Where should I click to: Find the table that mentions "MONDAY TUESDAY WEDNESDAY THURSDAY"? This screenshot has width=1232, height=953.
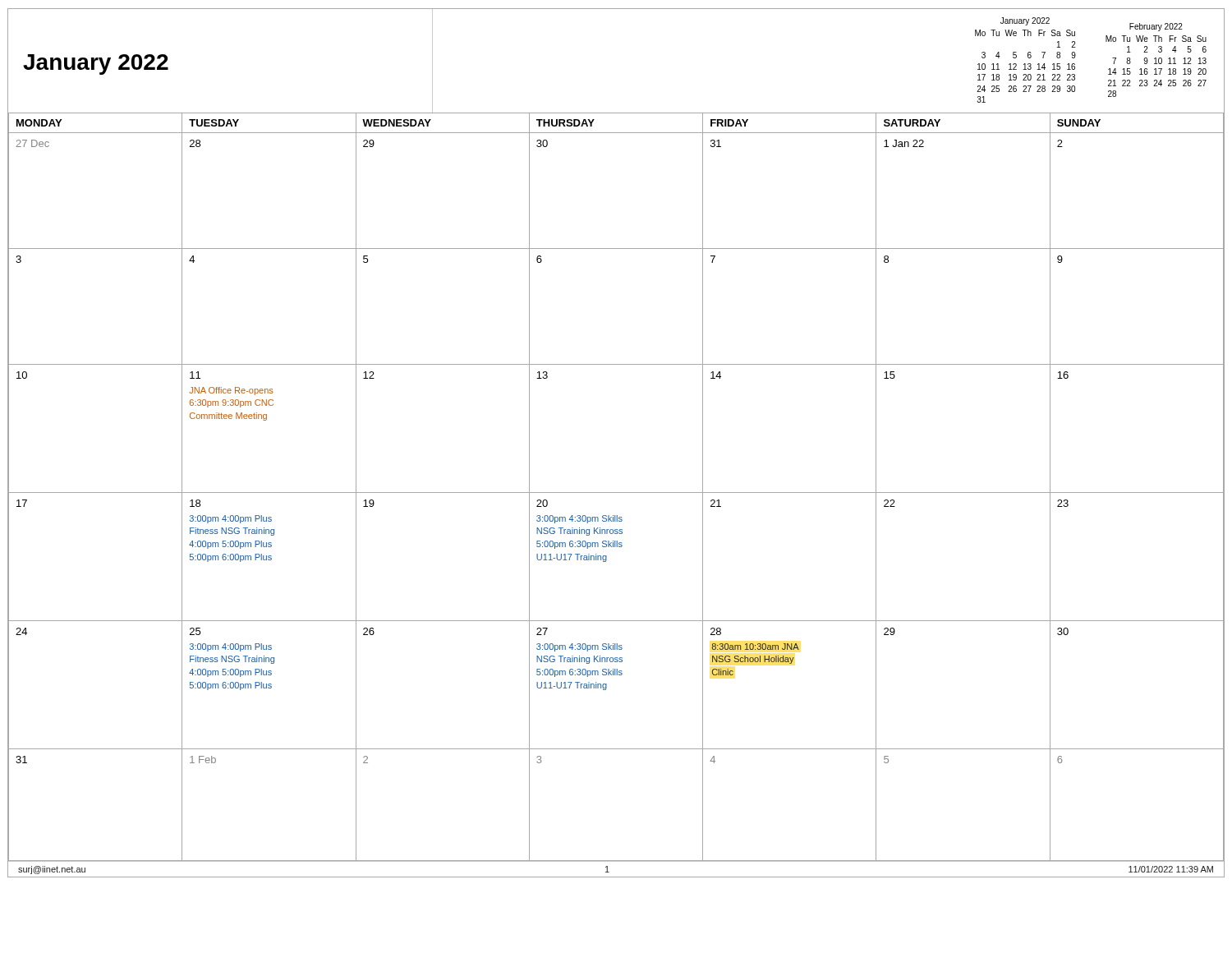[616, 487]
